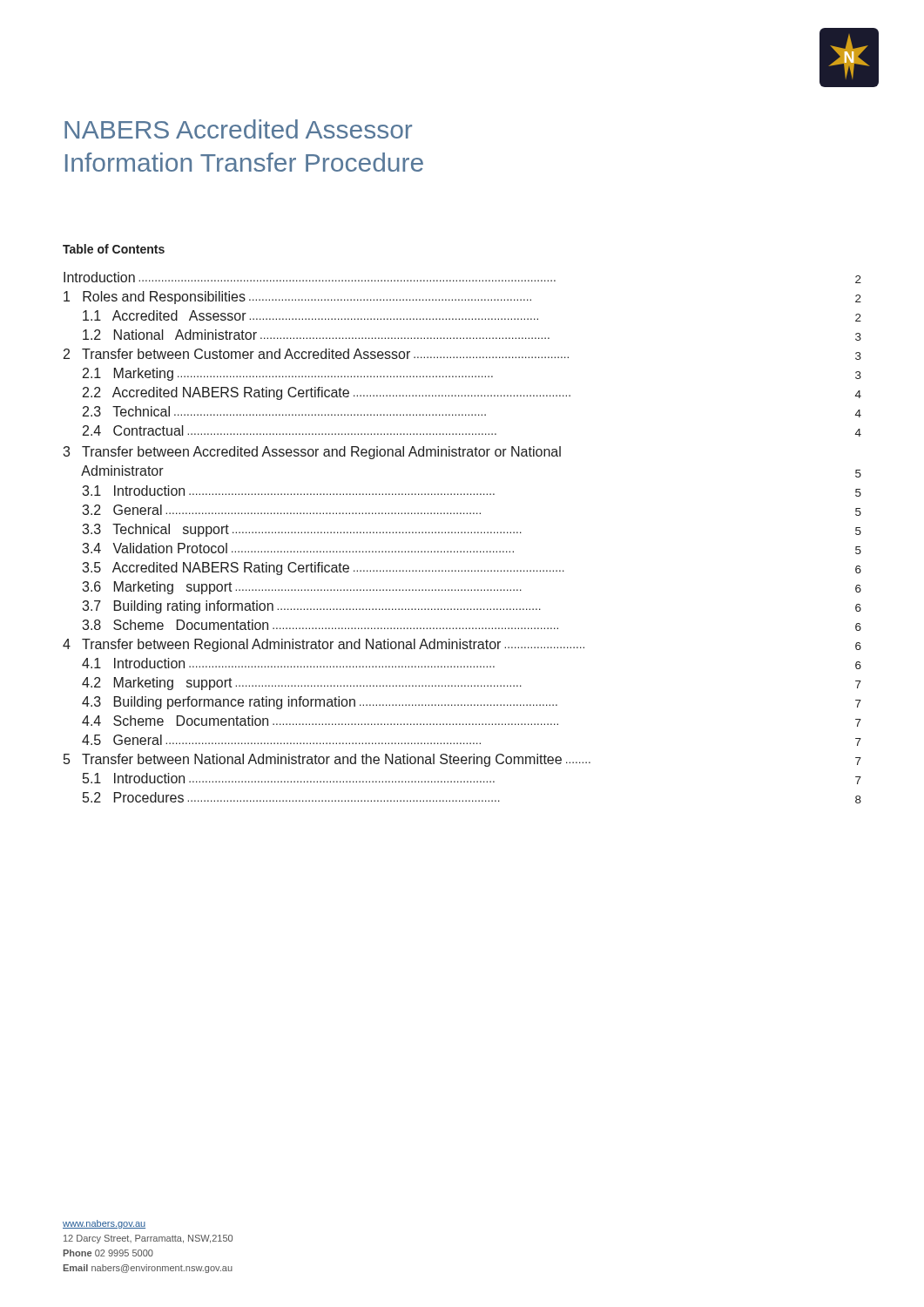The image size is (924, 1307).
Task: Find the text block starting "5.2 Procedures"
Action: click(x=462, y=798)
